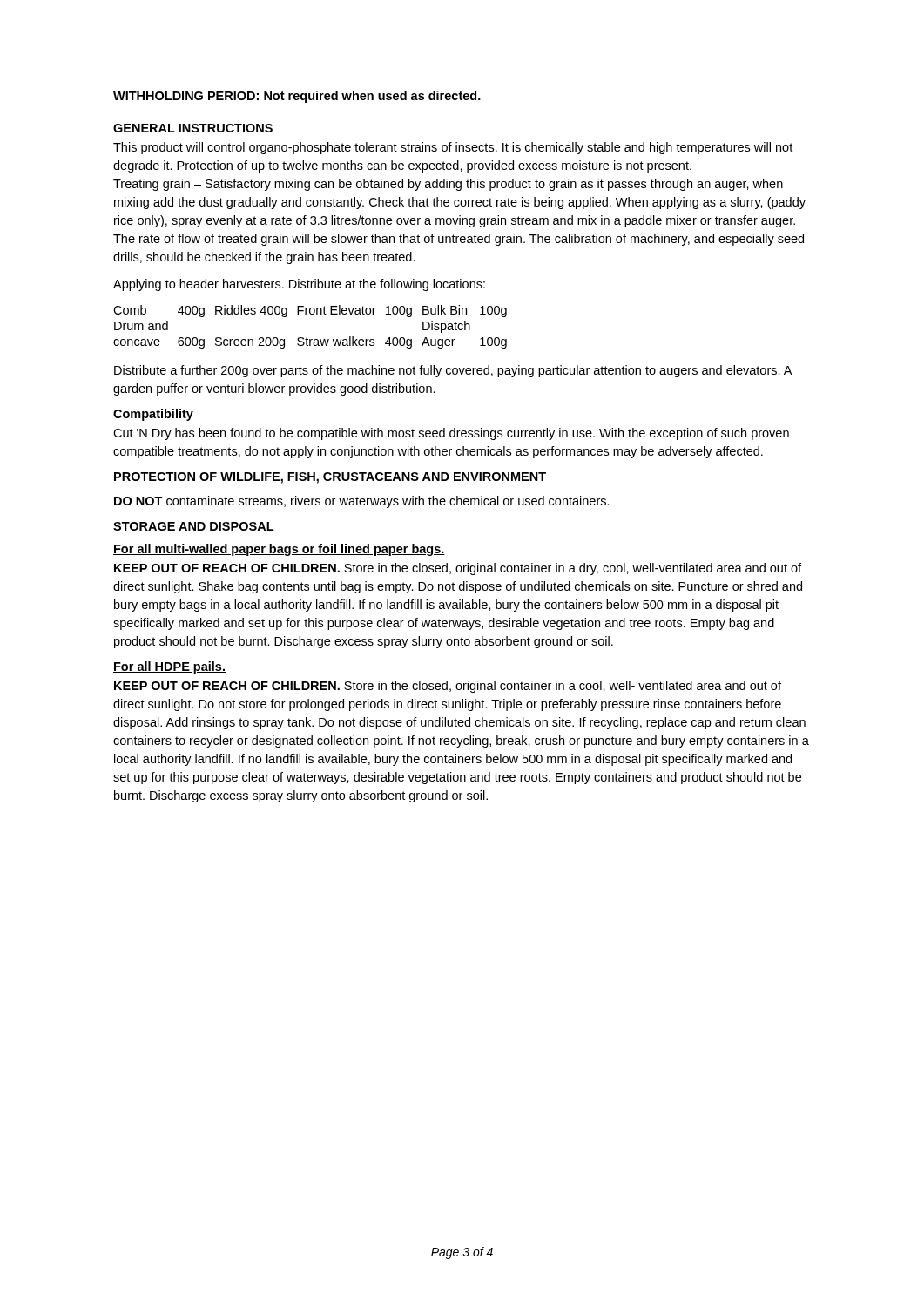The height and width of the screenshot is (1307, 924).
Task: Locate the element starting "This product will control"
Action: tap(459, 202)
